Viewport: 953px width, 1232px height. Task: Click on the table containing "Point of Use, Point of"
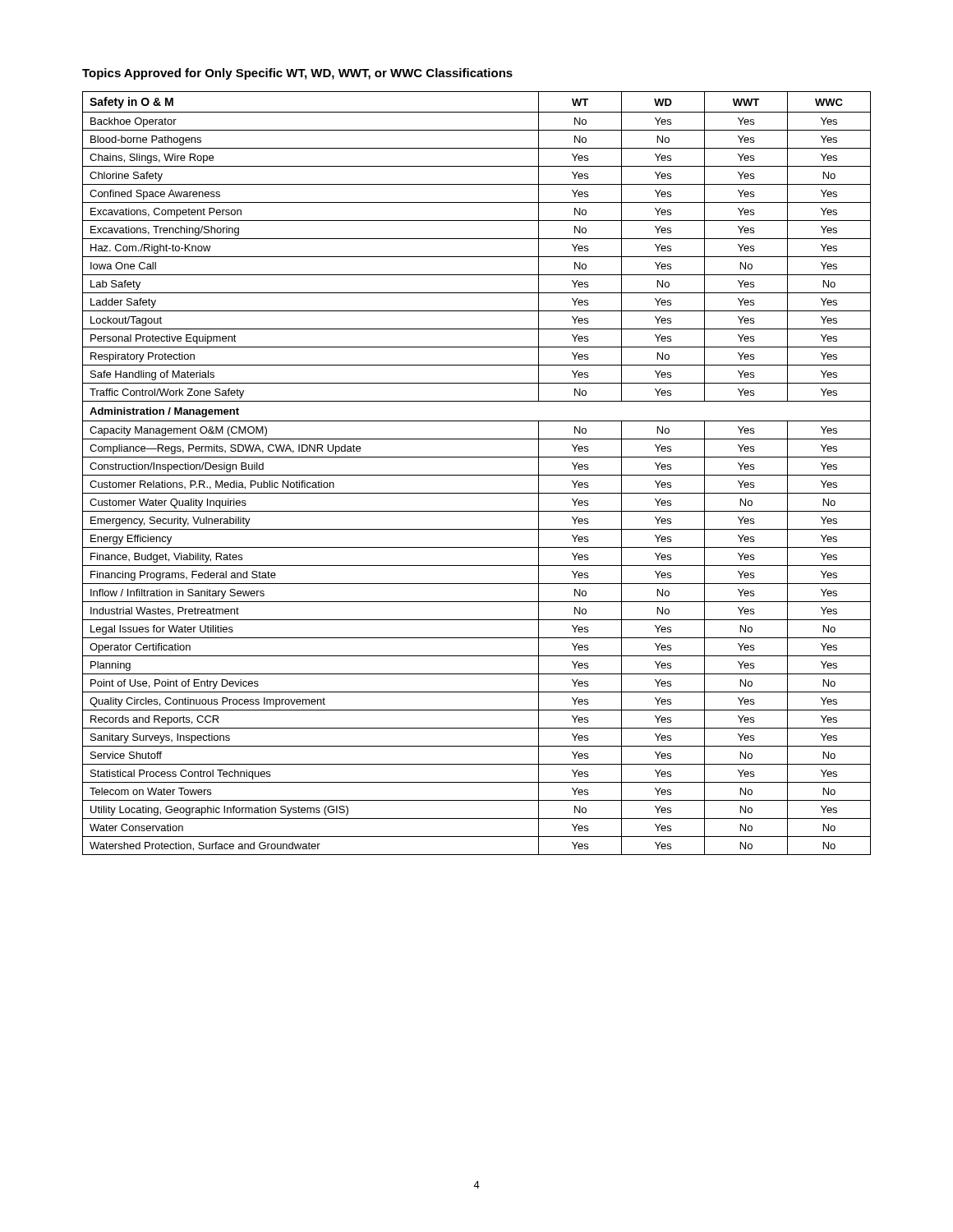point(476,473)
